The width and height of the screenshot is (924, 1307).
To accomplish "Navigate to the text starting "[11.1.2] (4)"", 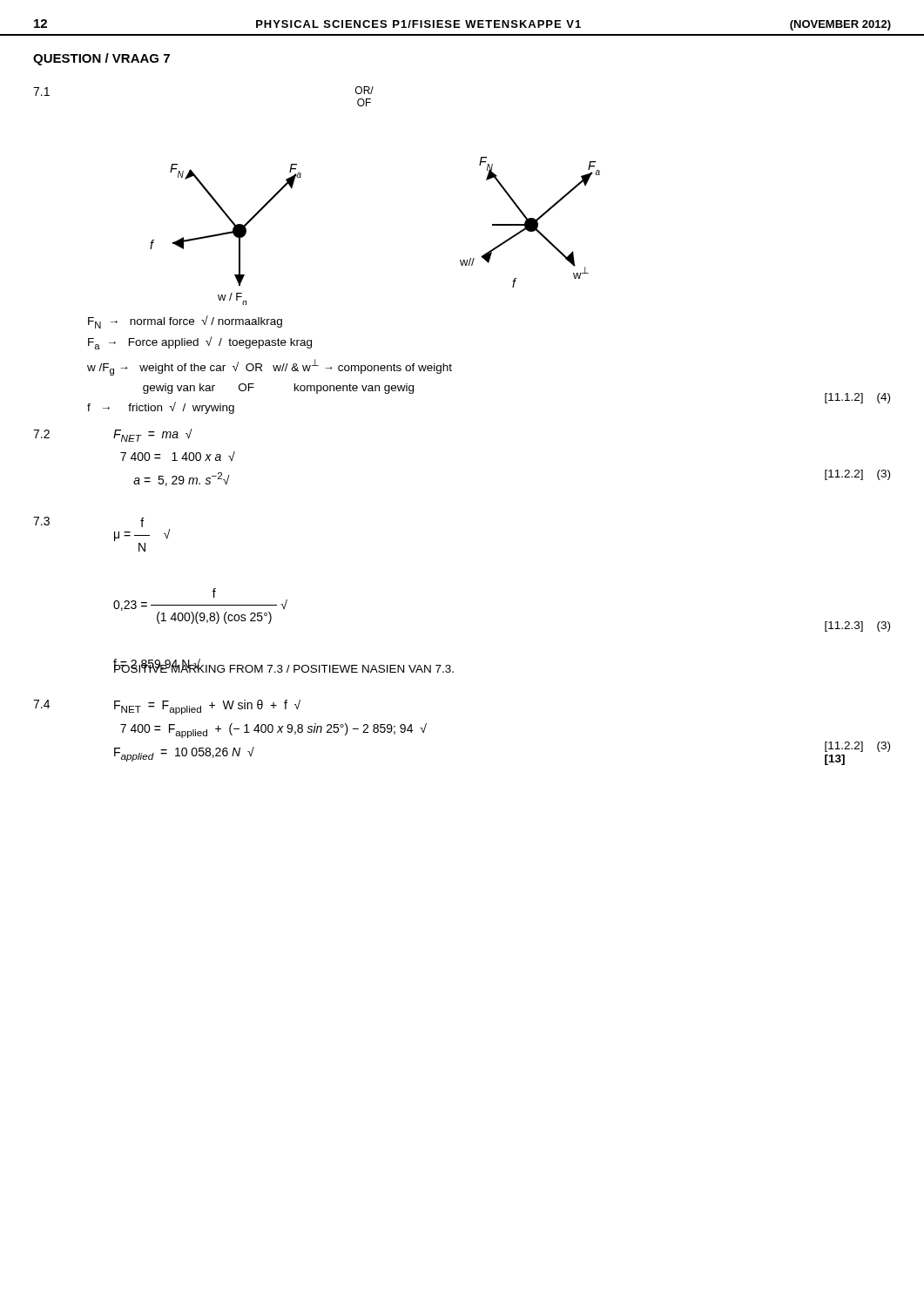I will [858, 397].
